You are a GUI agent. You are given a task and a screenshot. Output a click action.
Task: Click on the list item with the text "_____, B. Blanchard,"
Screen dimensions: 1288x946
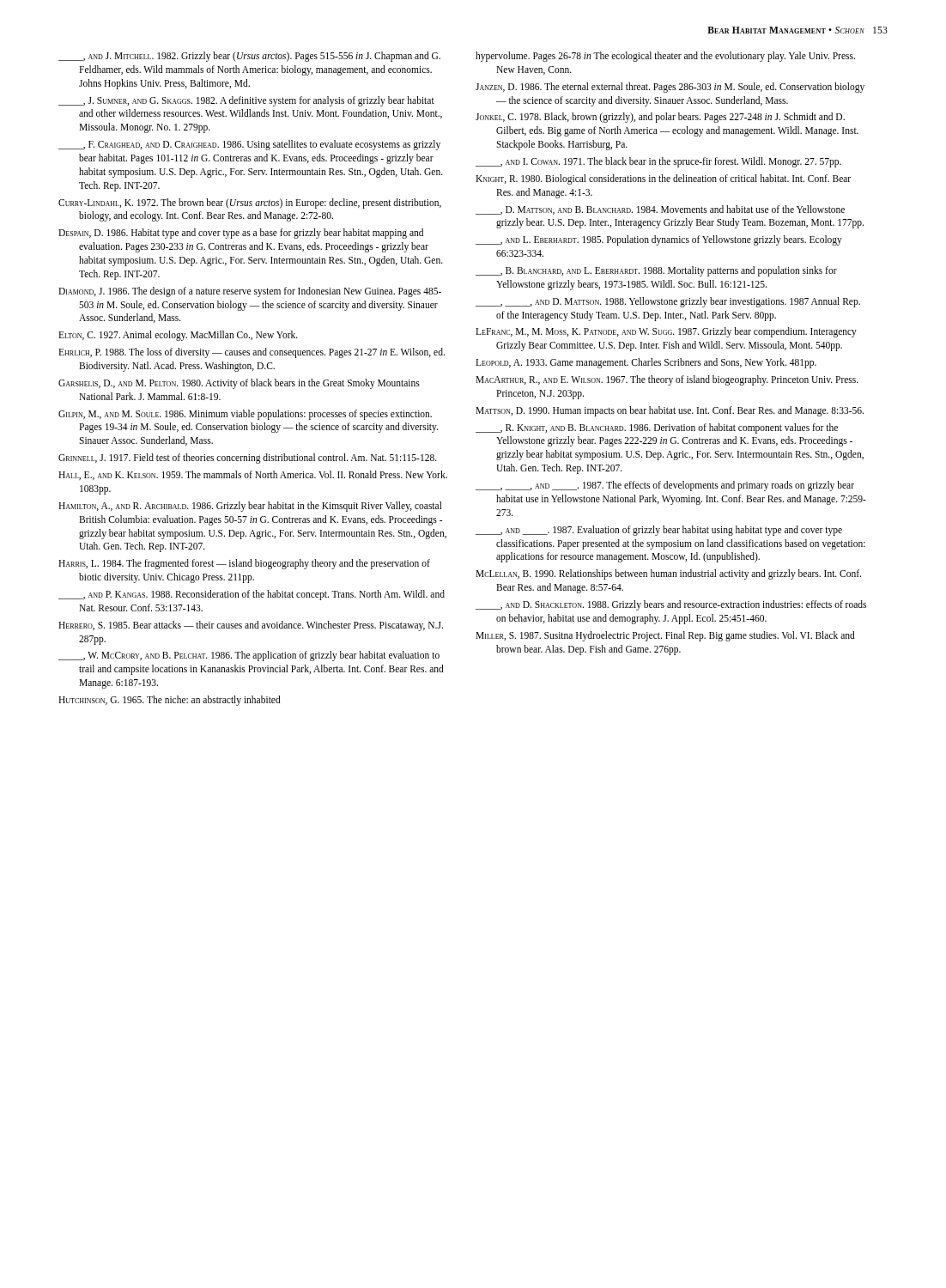tap(656, 277)
